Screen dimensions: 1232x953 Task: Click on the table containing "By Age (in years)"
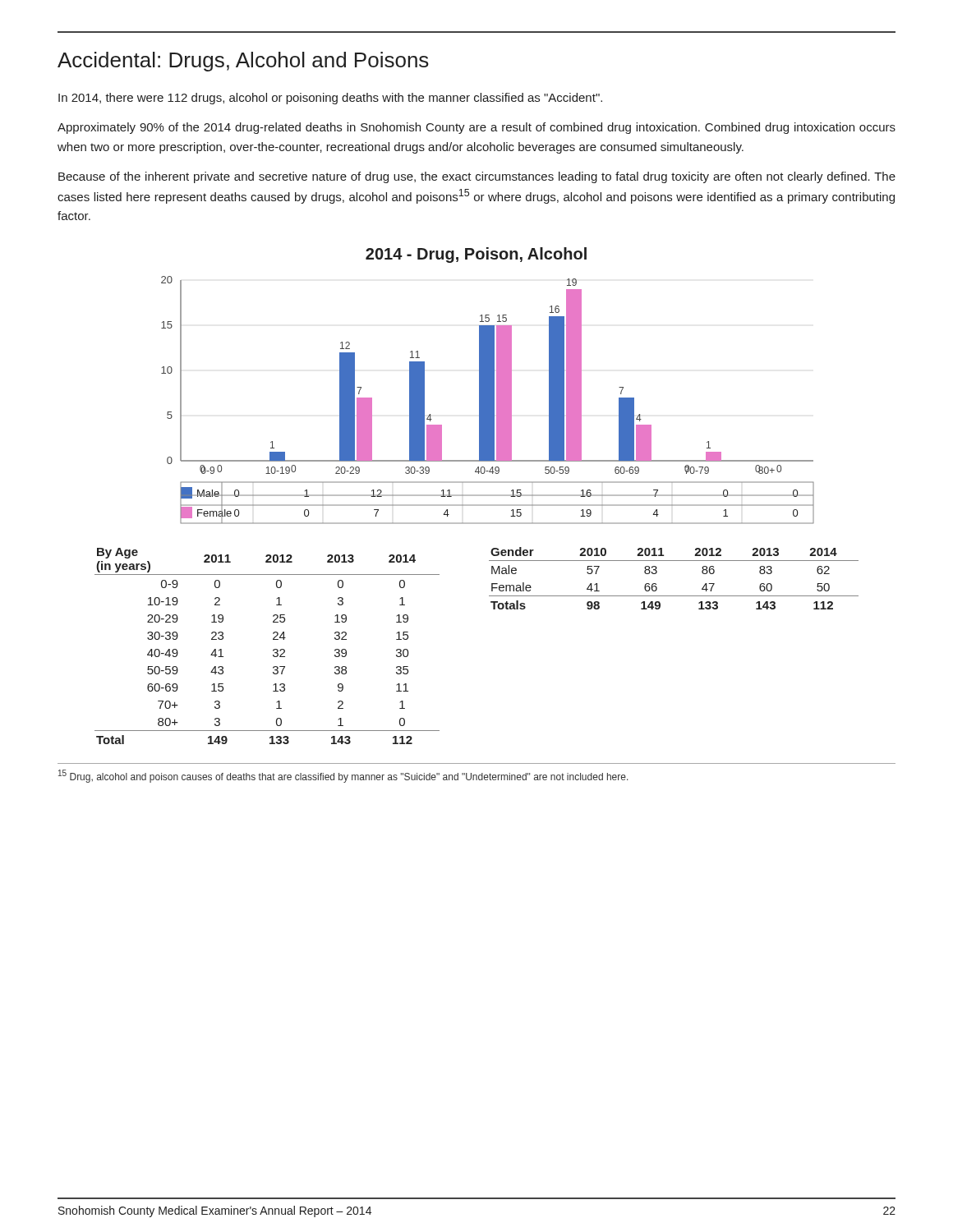pyautogui.click(x=267, y=645)
